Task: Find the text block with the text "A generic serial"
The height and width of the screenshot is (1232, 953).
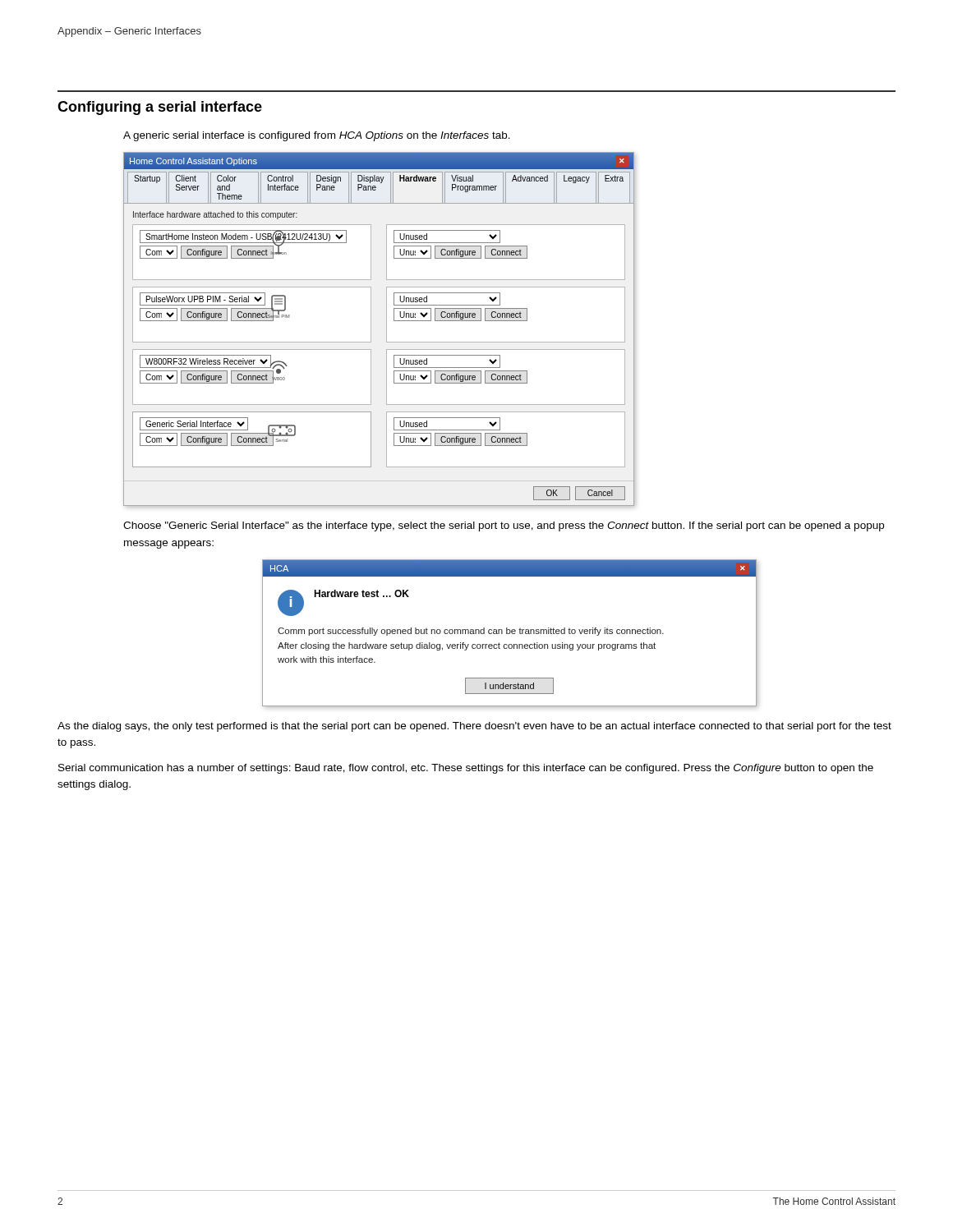Action: pyautogui.click(x=317, y=135)
